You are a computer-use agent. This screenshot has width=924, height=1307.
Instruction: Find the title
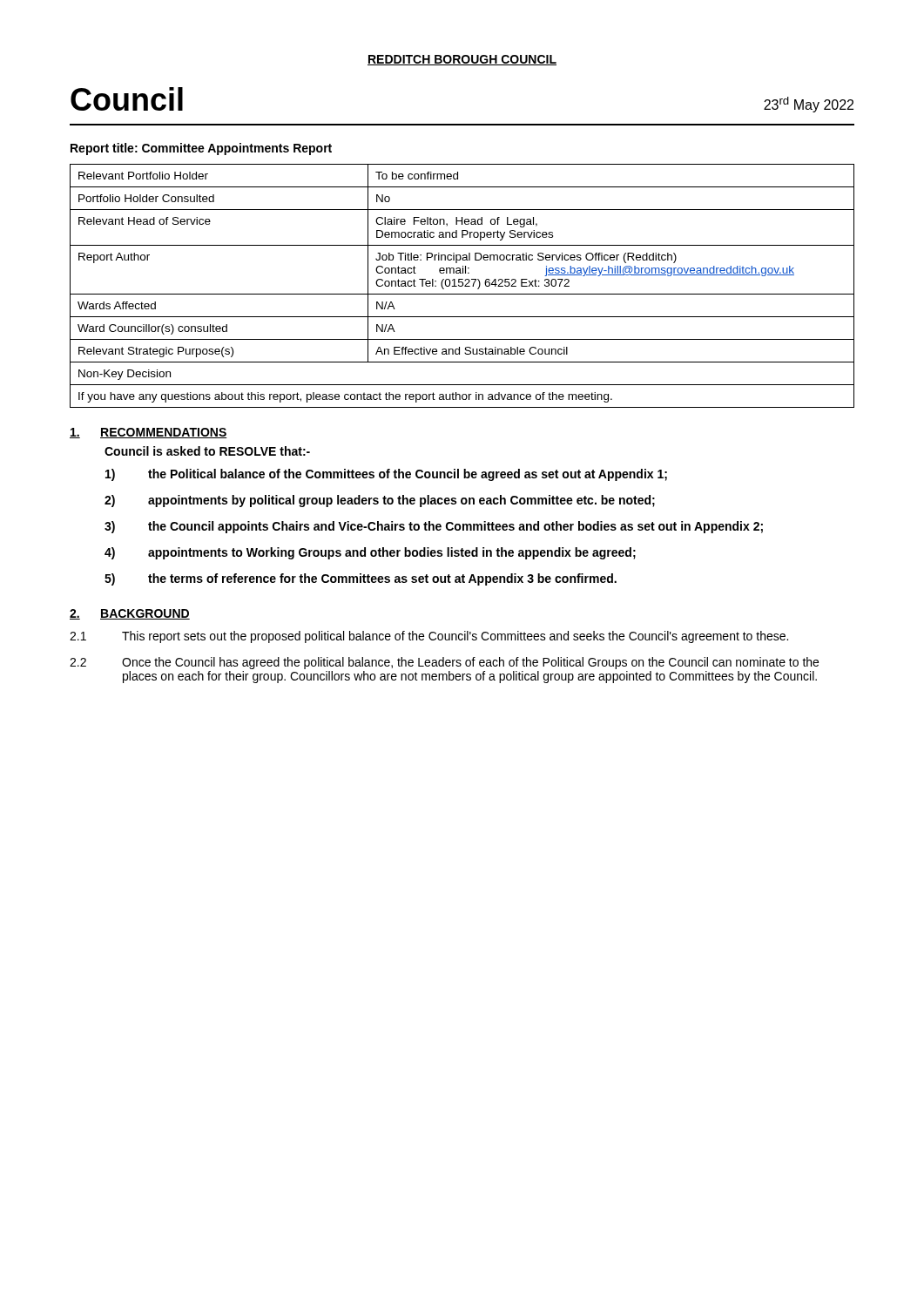(x=127, y=100)
